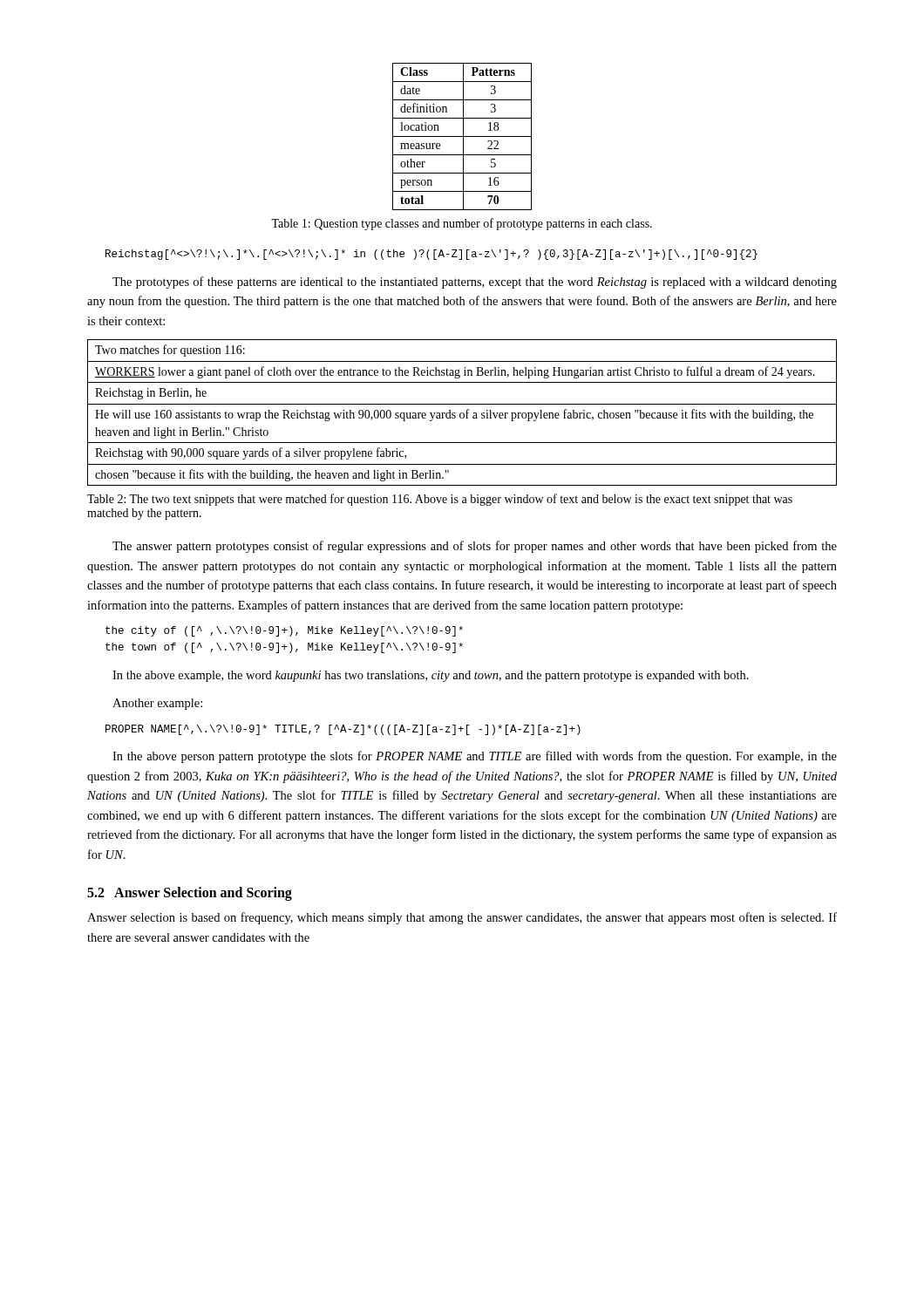Where is the passage that starts "The answer pattern prototypes consist of regular"?
The height and width of the screenshot is (1308, 924).
click(462, 576)
